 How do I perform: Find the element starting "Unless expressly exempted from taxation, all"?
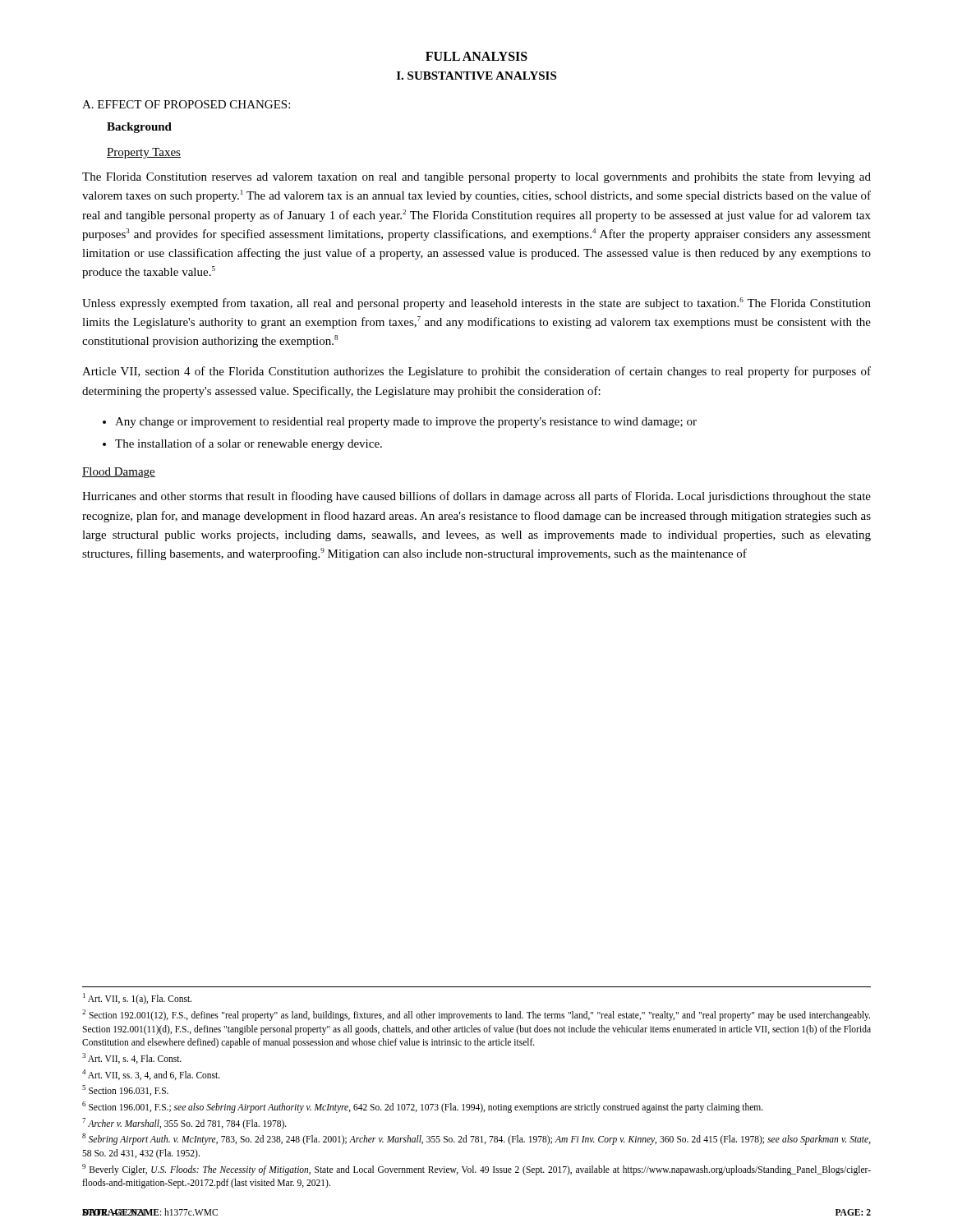click(x=476, y=321)
